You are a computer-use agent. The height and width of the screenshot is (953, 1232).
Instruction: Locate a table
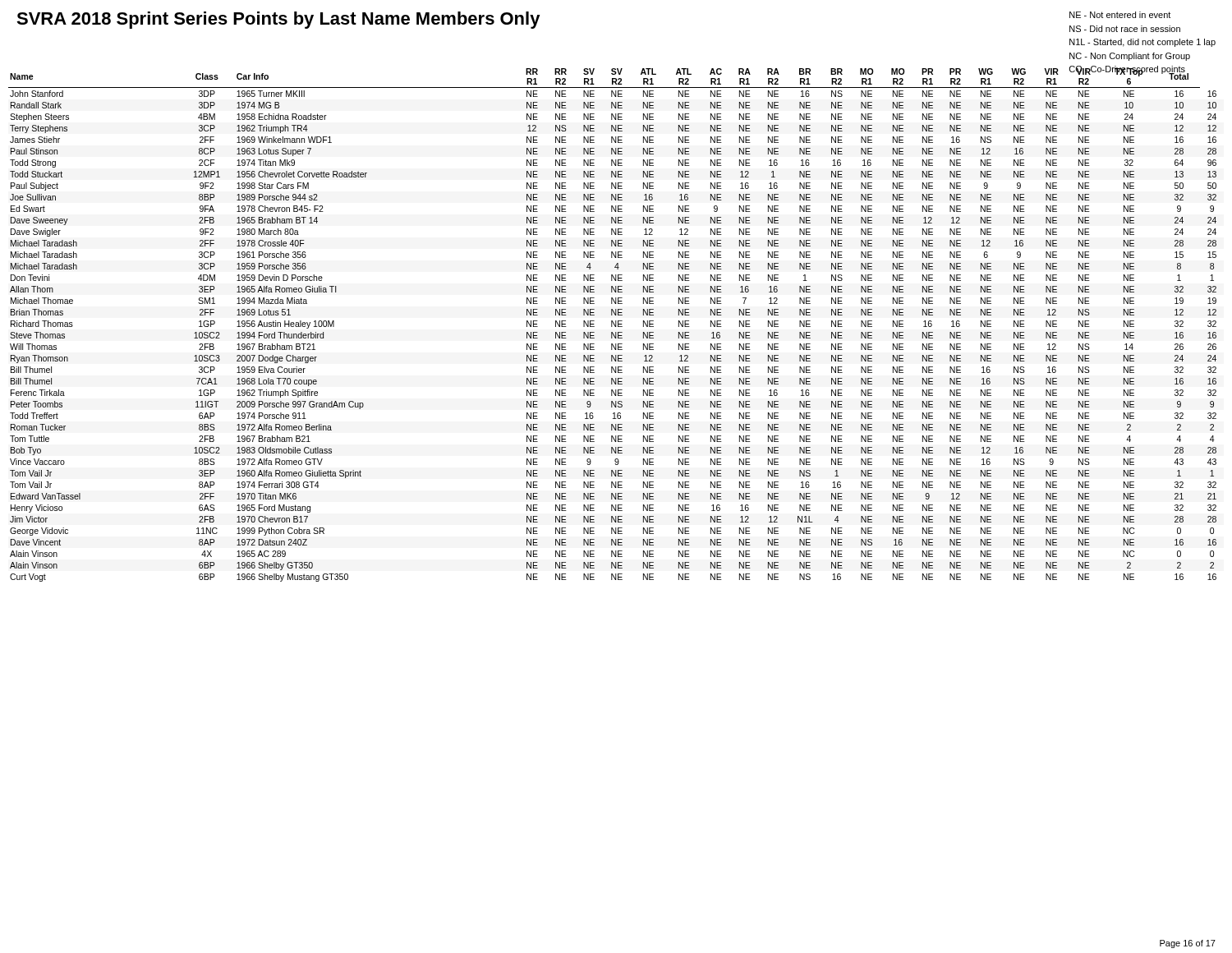[x=616, y=324]
